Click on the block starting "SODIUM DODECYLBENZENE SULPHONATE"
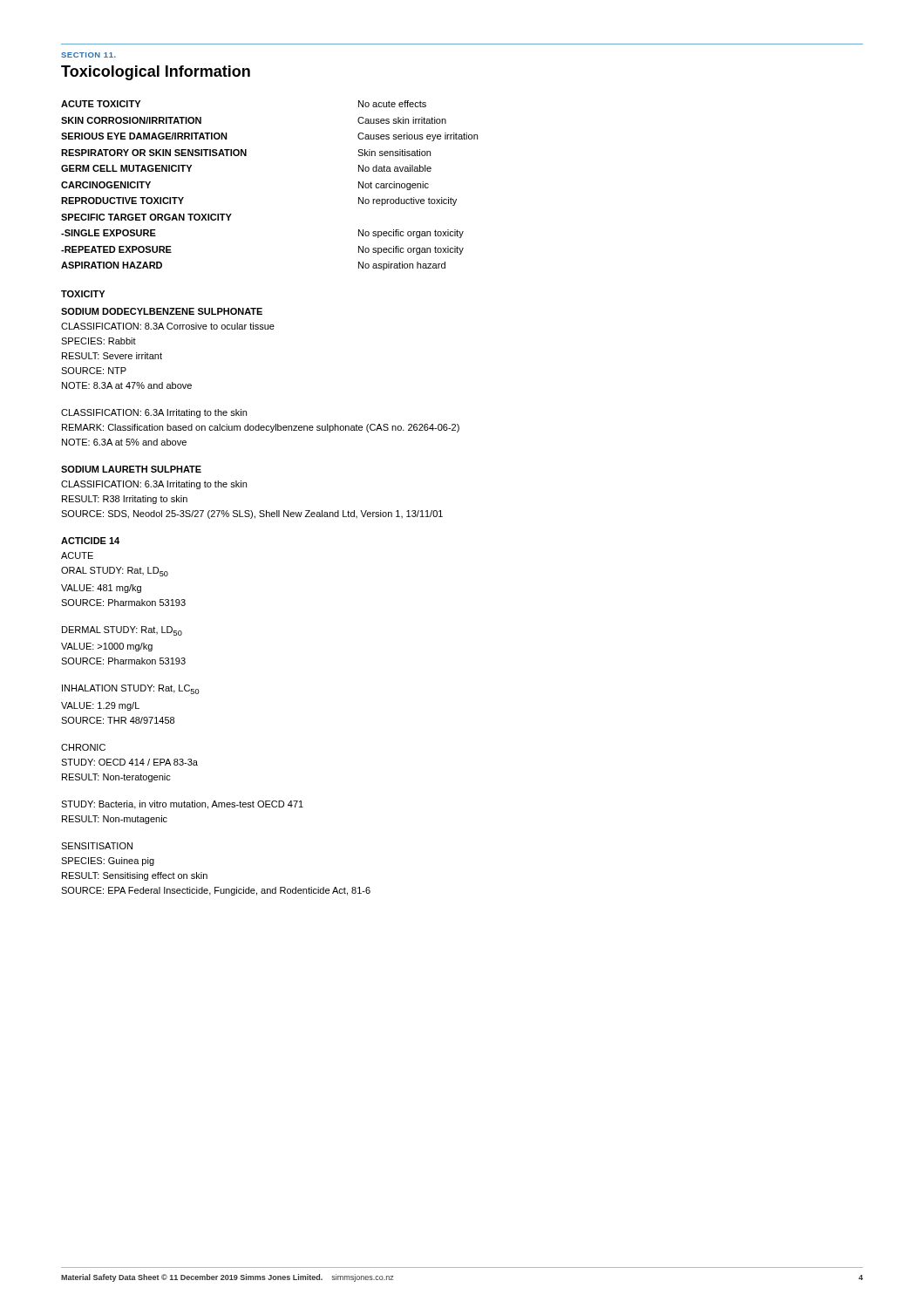Image resolution: width=924 pixels, height=1308 pixels. point(162,311)
